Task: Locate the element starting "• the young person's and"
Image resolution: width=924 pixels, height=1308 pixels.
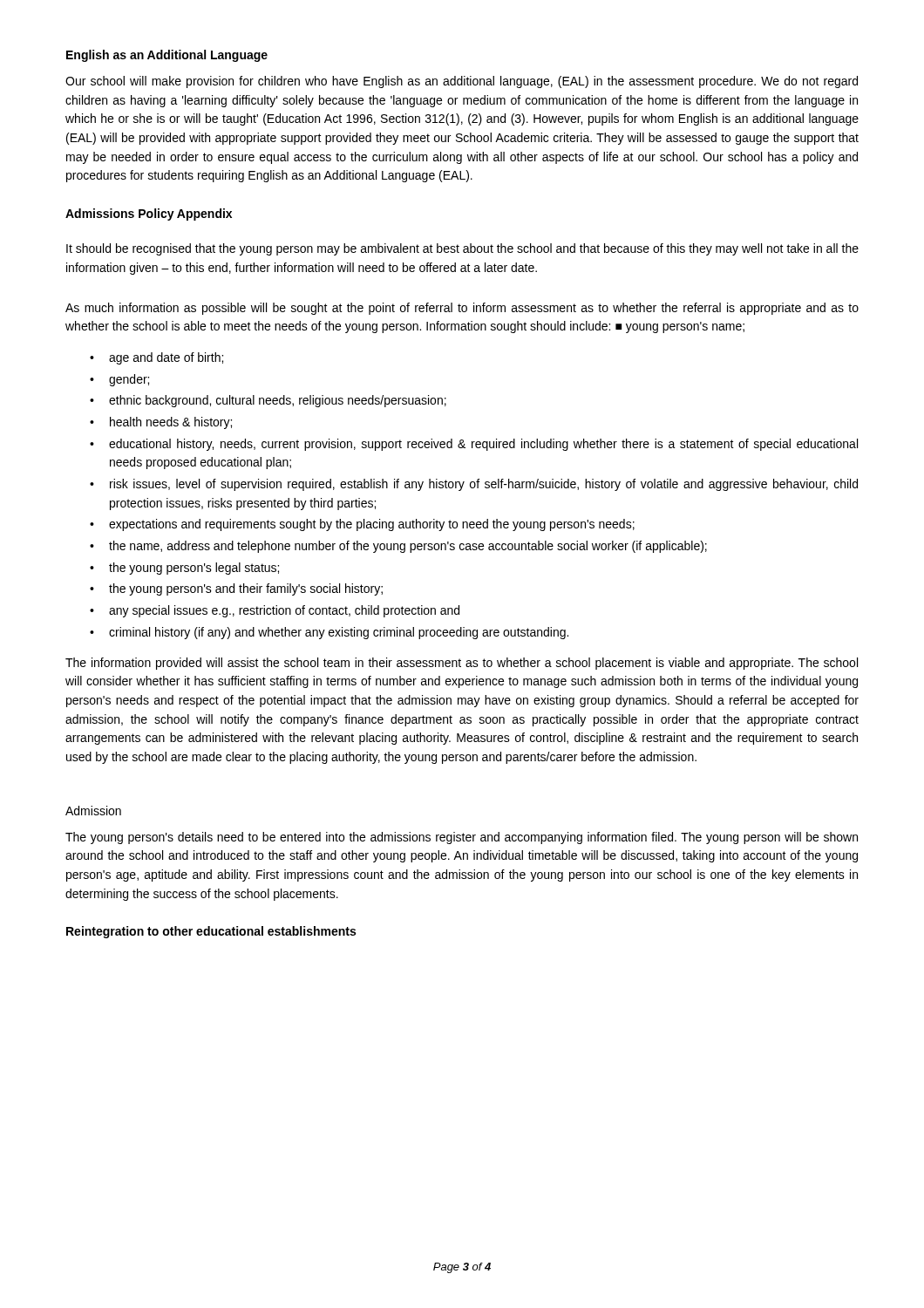Action: [x=236, y=589]
